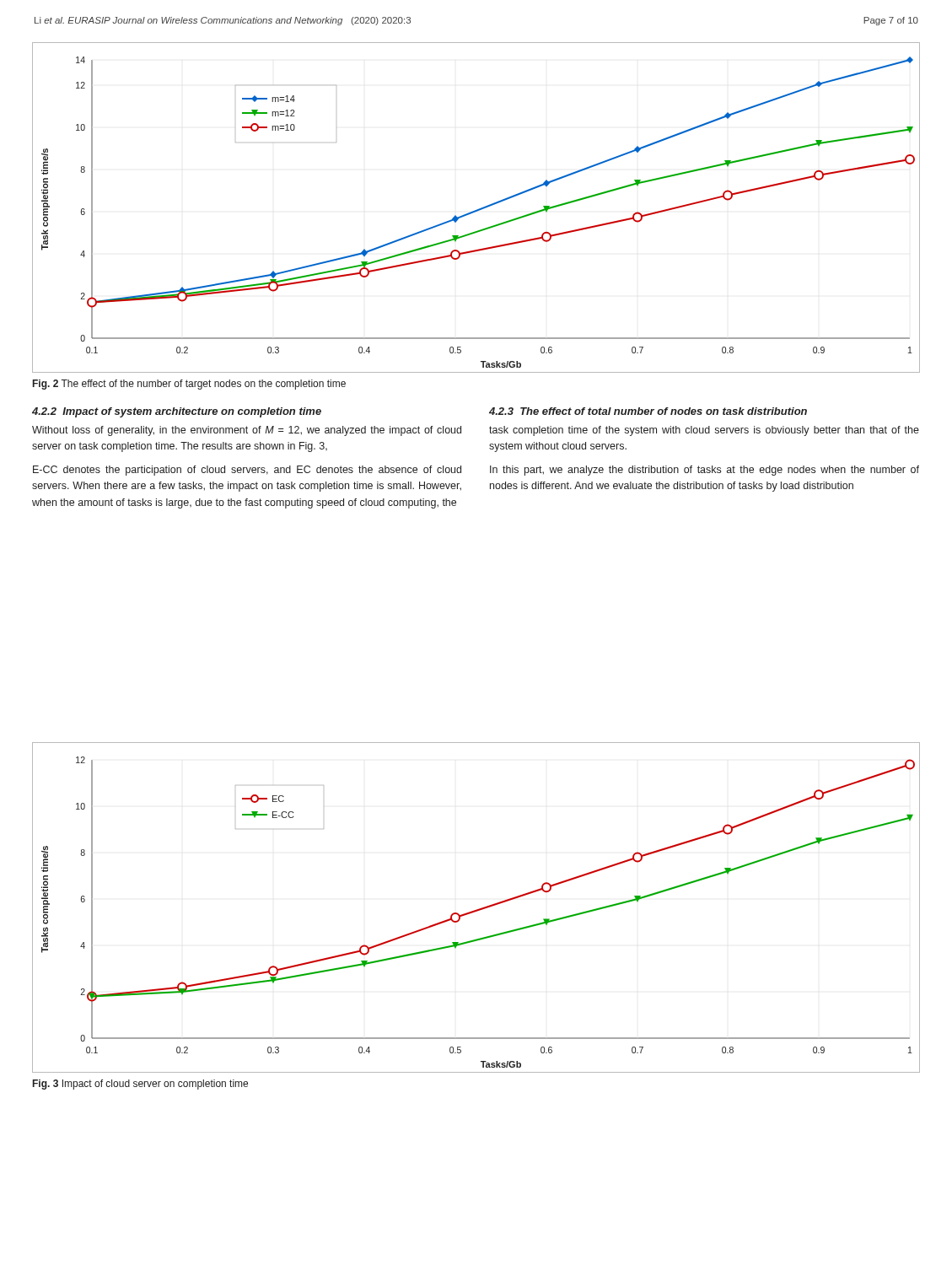952x1265 pixels.
Task: Click on the text block starting "Fig. 3 Impact of"
Action: [x=140, y=1084]
